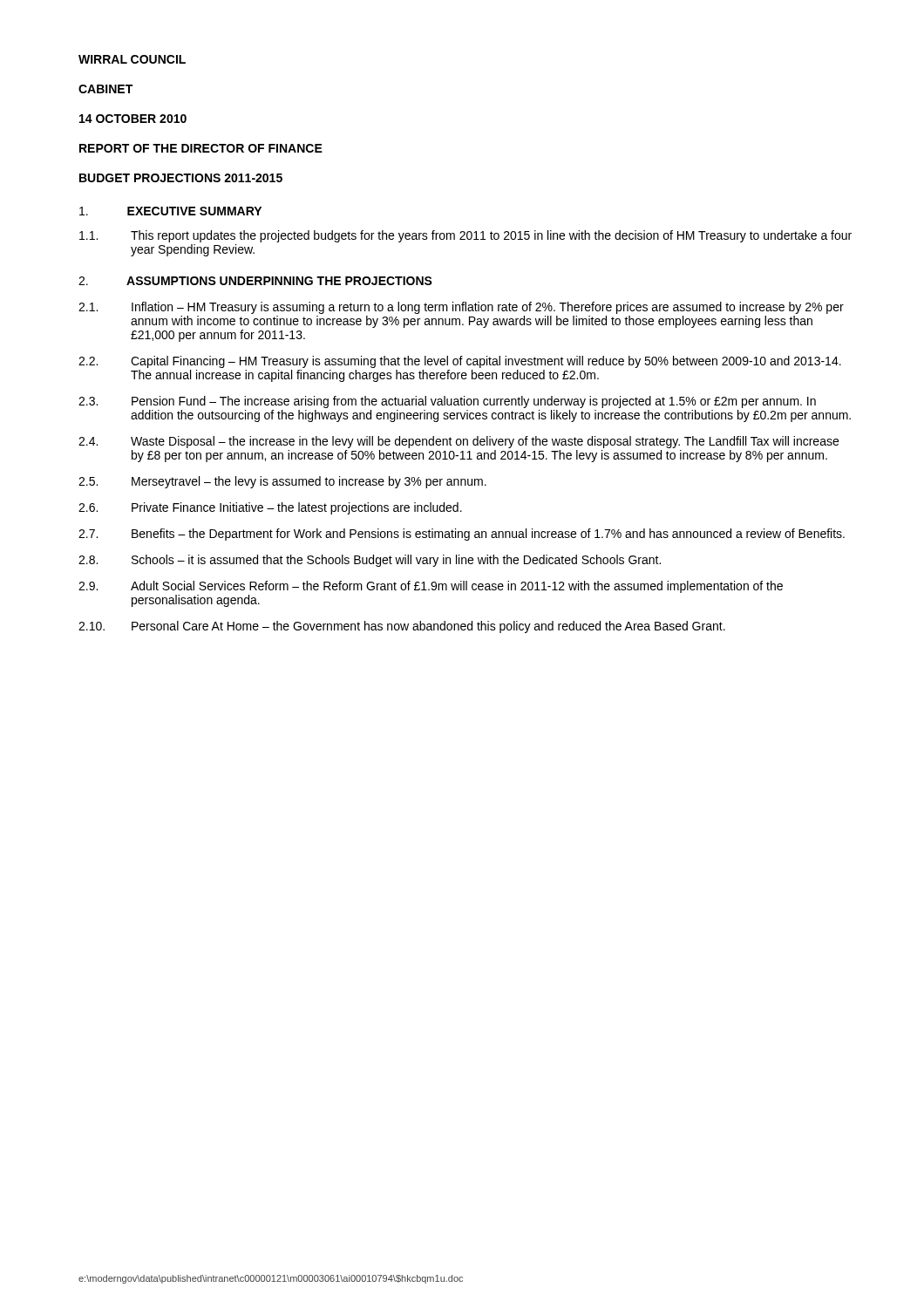924x1308 pixels.
Task: Locate the list item that says "2.3. Pension Fund – The"
Action: tap(466, 408)
